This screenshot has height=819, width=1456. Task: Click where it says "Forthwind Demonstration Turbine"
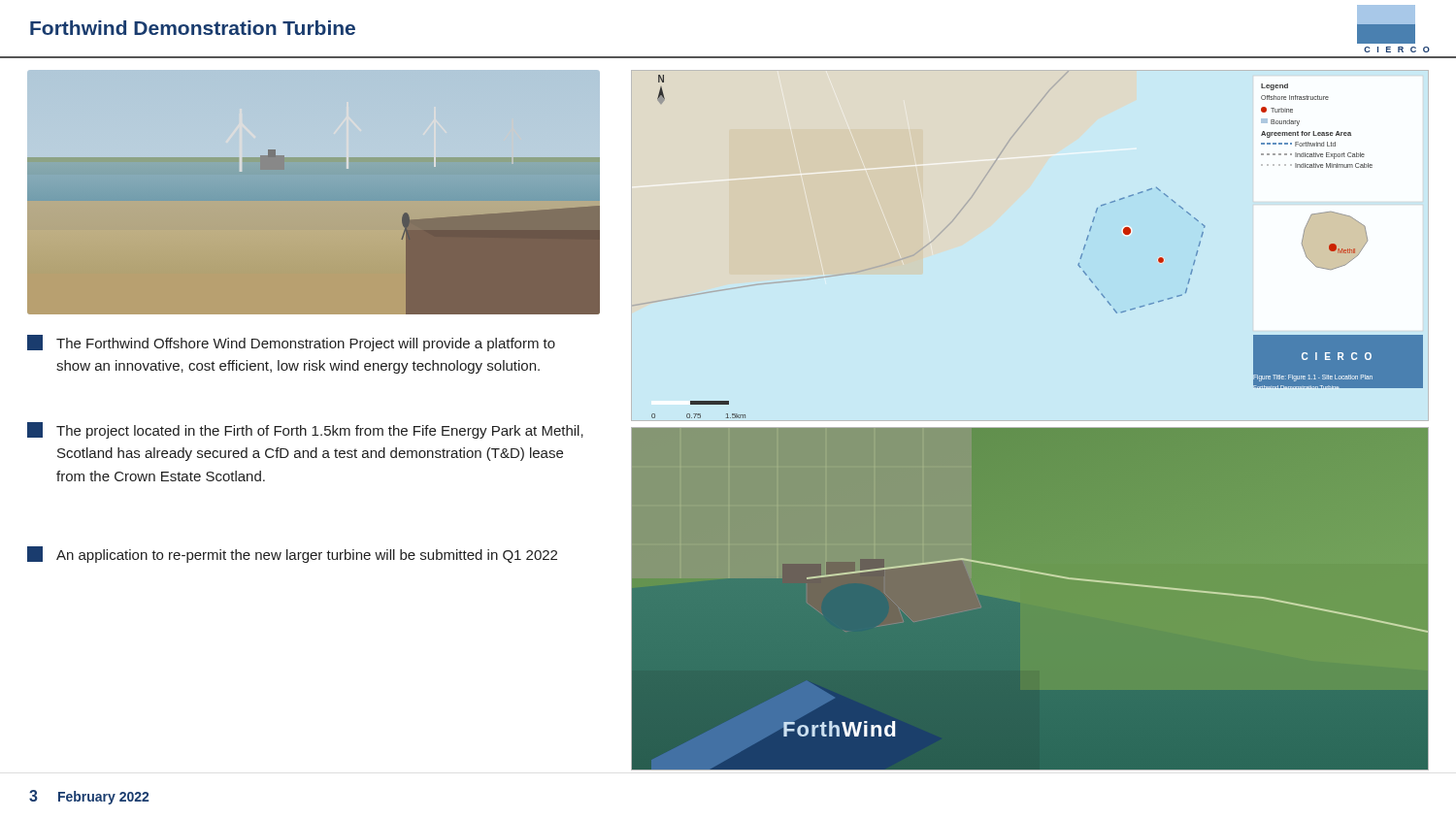(x=193, y=28)
